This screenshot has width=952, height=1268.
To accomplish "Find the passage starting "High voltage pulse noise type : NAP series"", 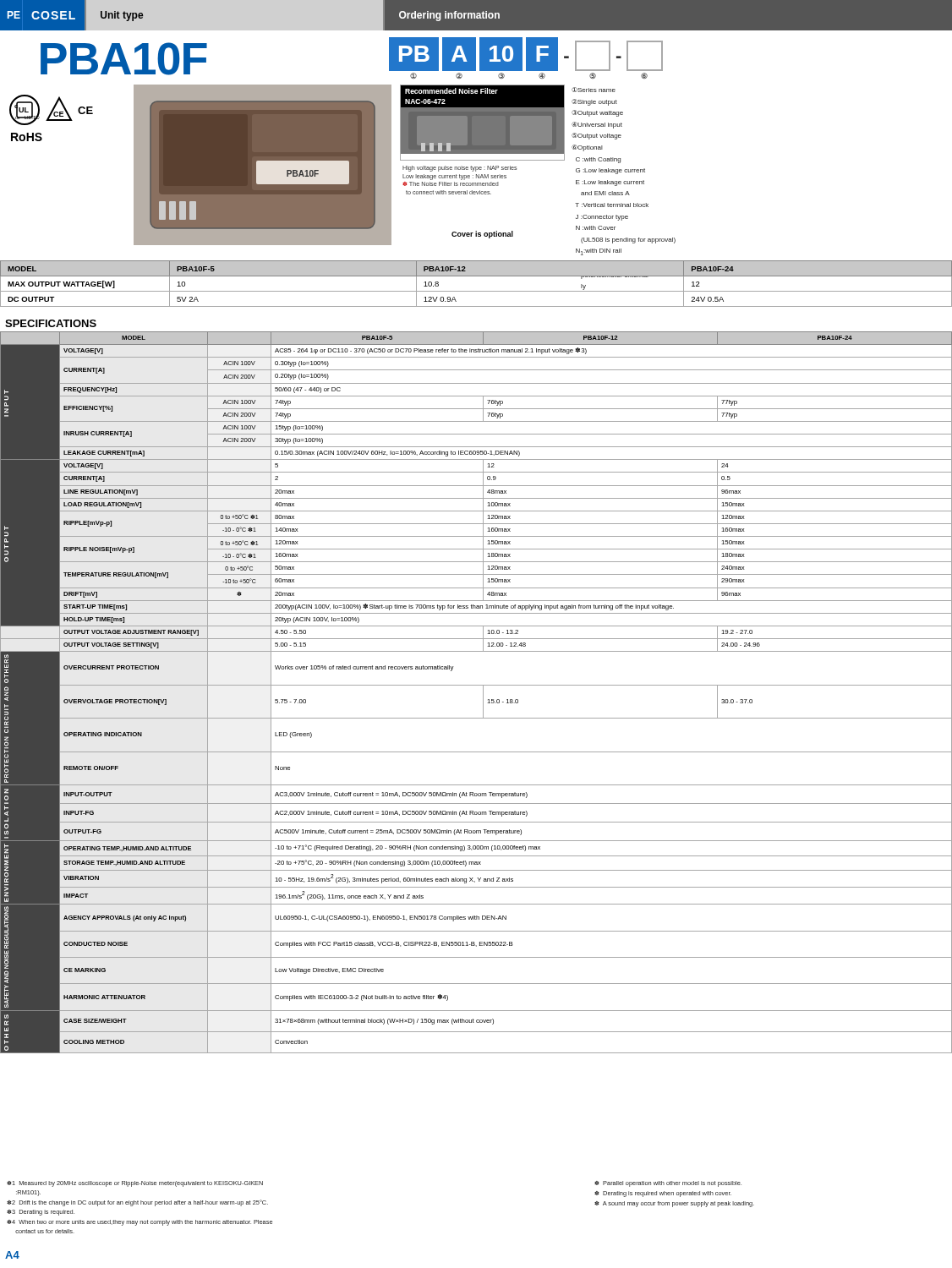I will 460,180.
